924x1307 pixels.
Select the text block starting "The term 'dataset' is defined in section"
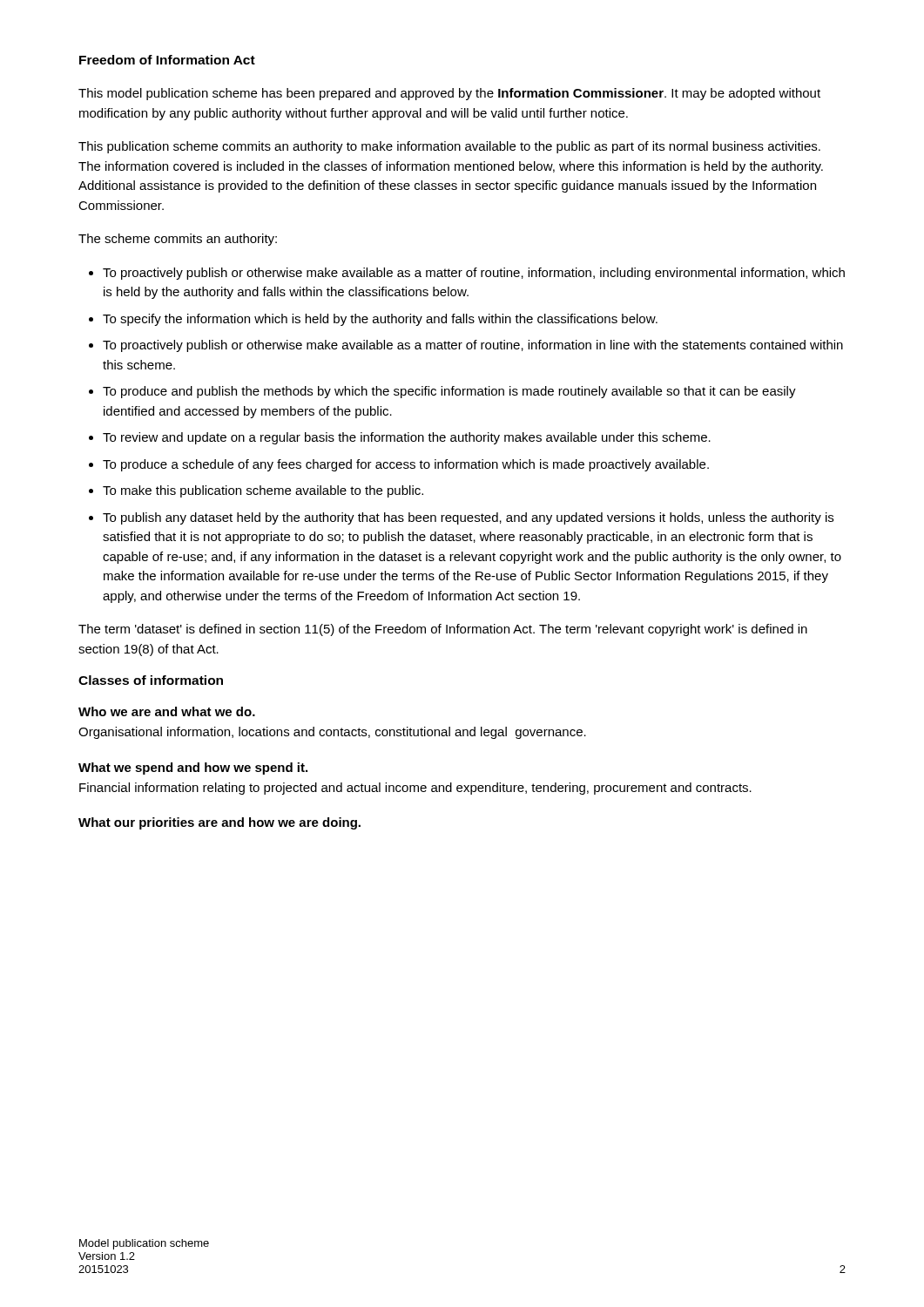443,638
